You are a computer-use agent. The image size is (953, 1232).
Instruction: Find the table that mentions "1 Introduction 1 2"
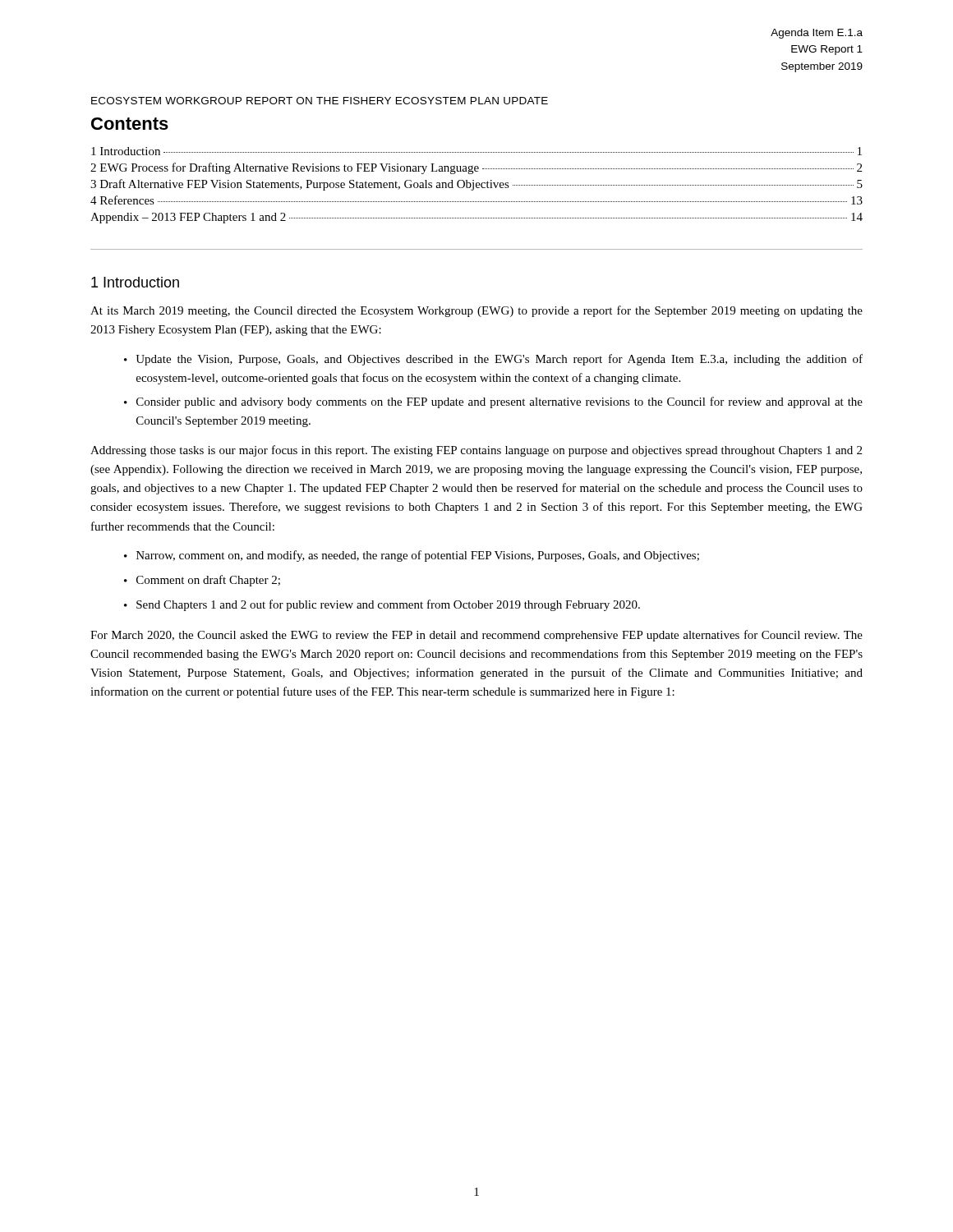(476, 184)
